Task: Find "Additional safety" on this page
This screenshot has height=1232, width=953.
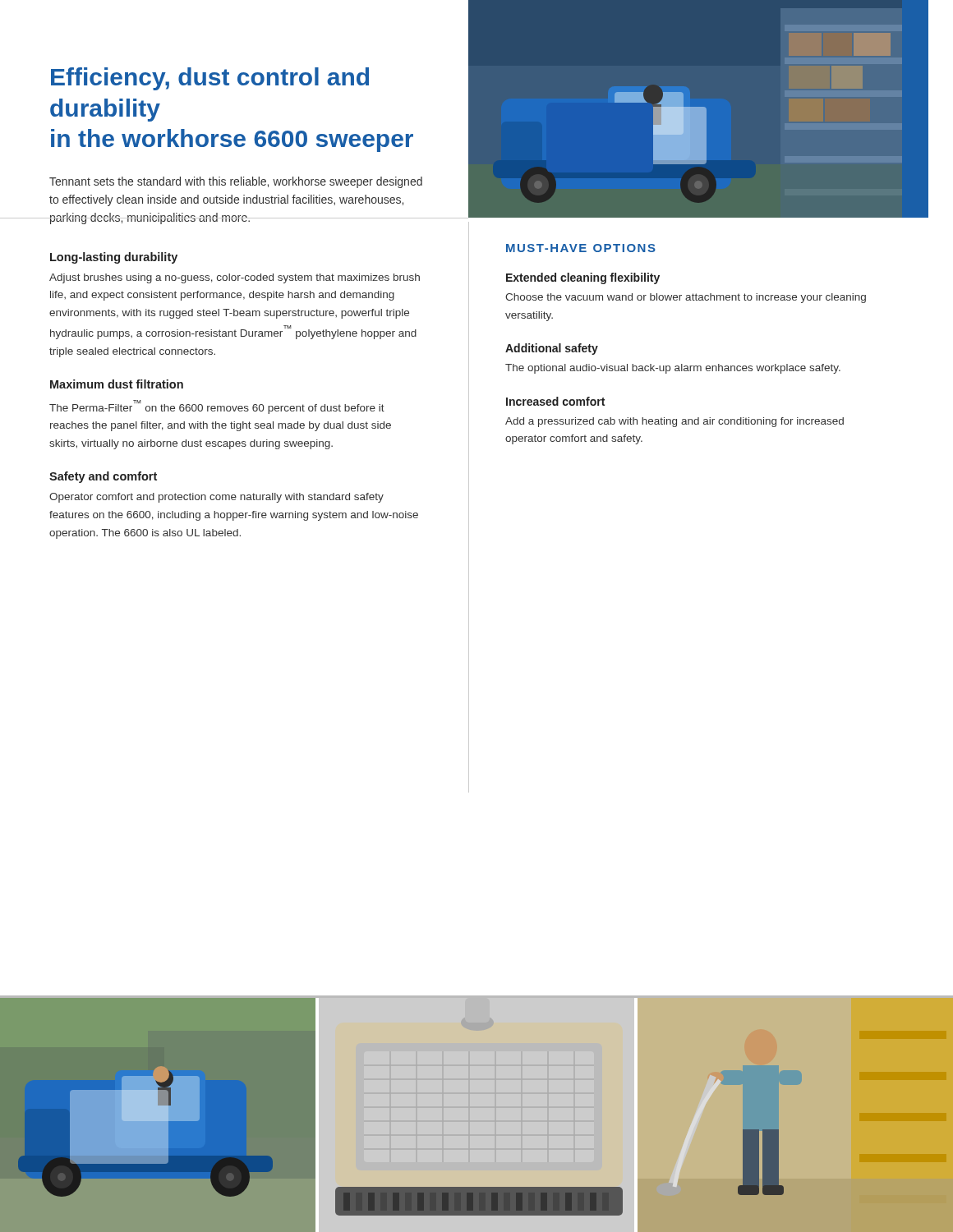Action: click(x=552, y=349)
